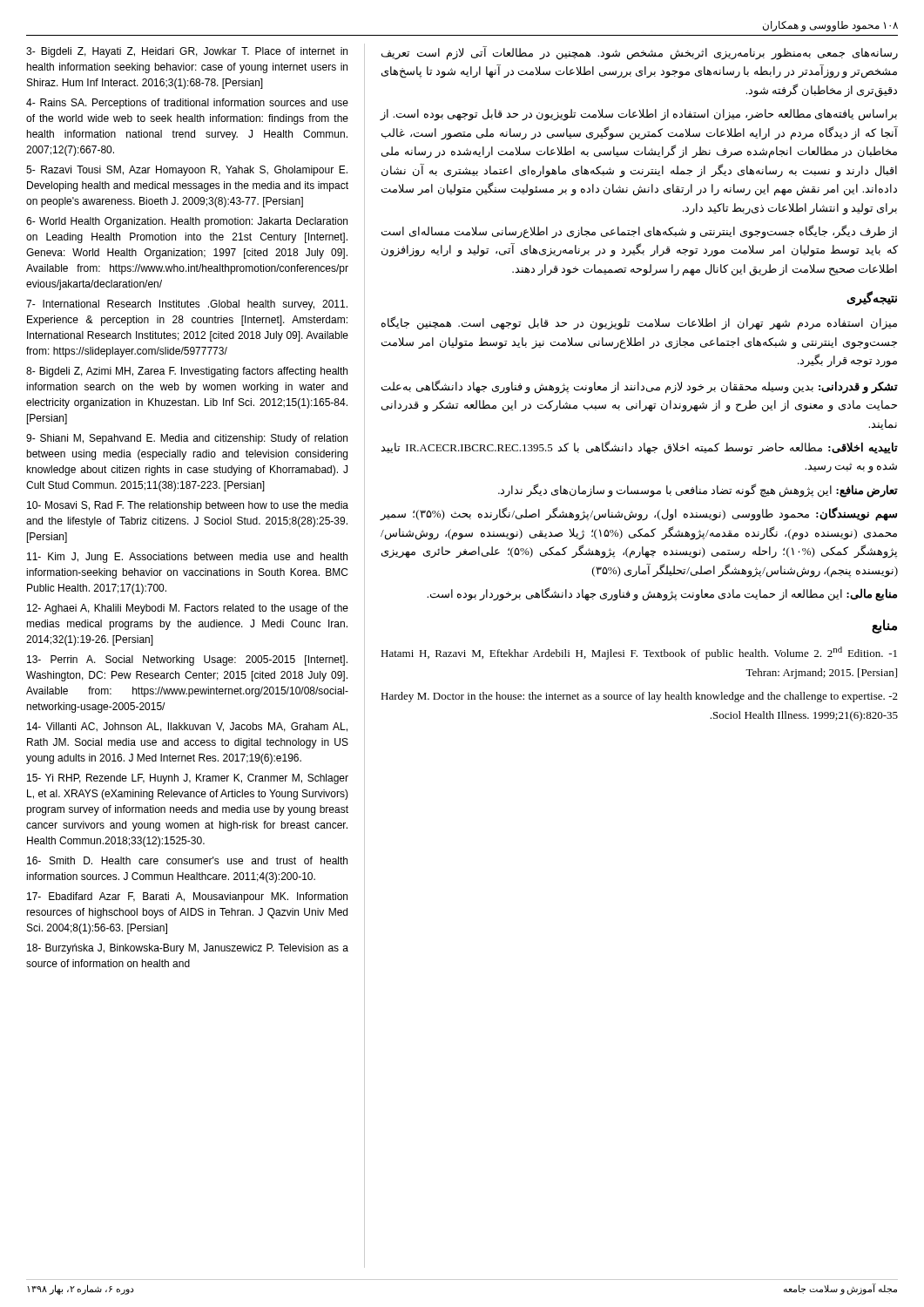Click the passage that begins "4- Rains SA. Perceptions of traditional"

187,126
